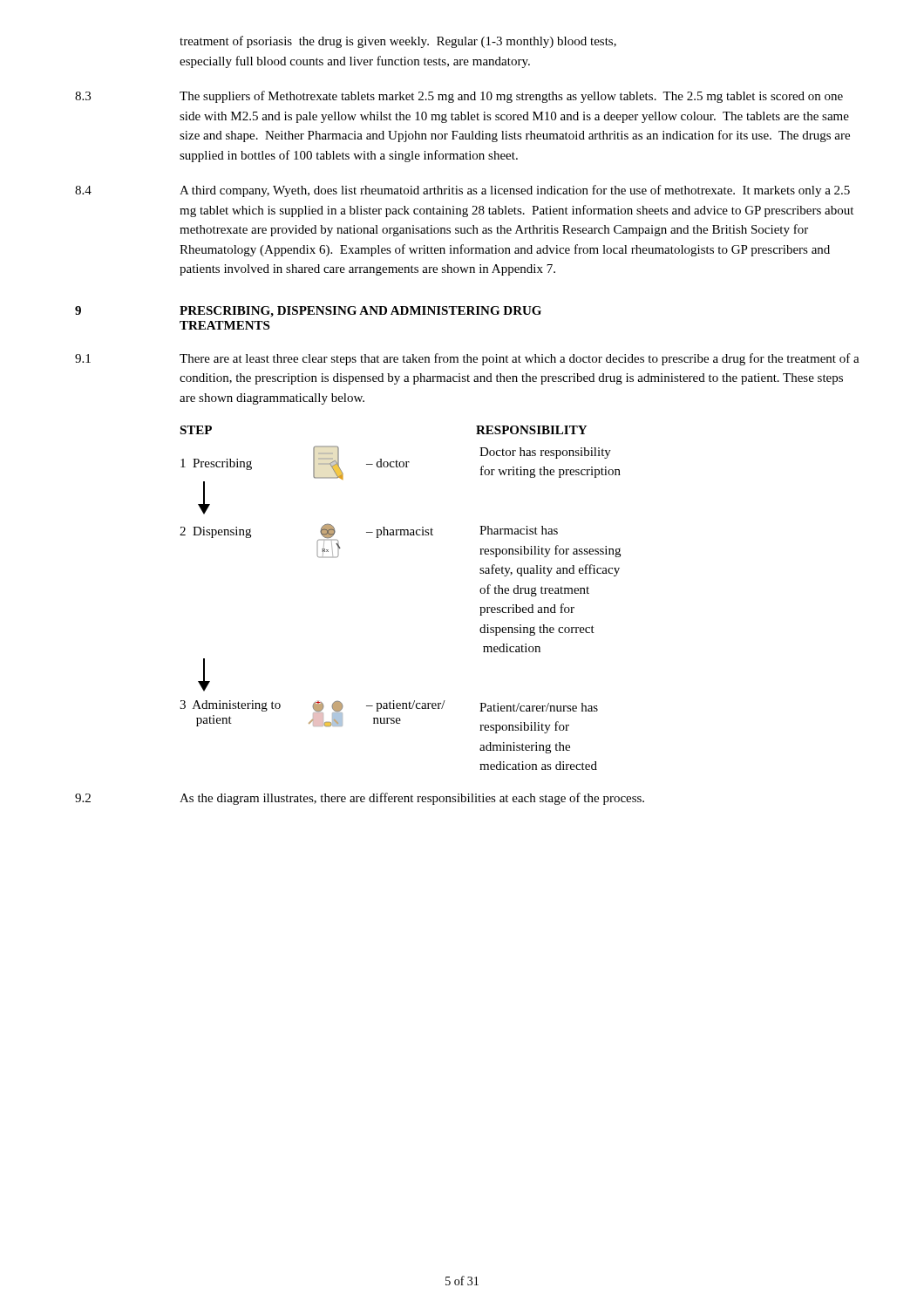The height and width of the screenshot is (1308, 924).
Task: Find the text block starting "8.3 The suppliers of"
Action: pyautogui.click(x=468, y=126)
